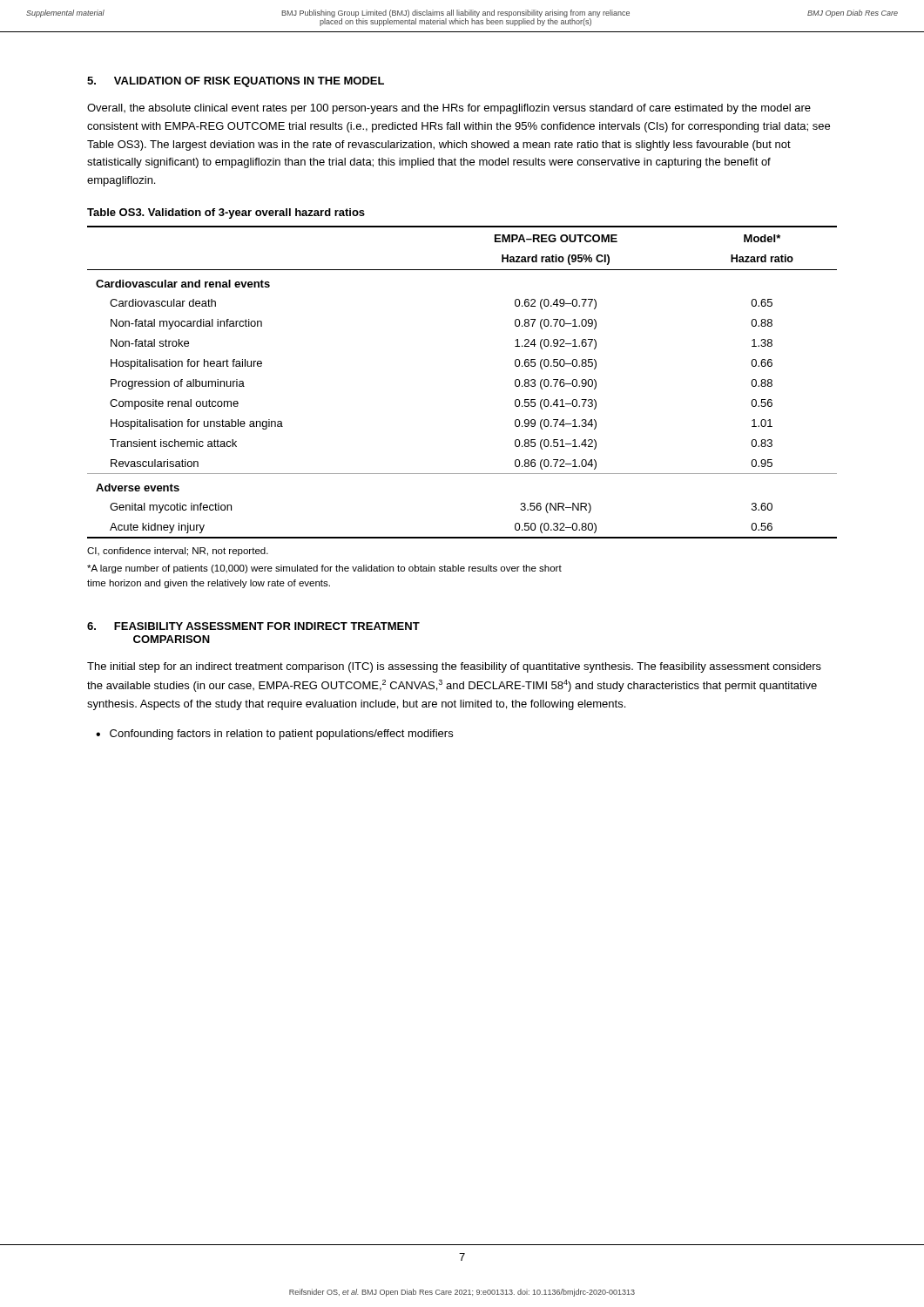The height and width of the screenshot is (1307, 924).
Task: Where is the section header that starts "5. VALIDATION OF RISK EQUATIONS"?
Action: point(236,81)
